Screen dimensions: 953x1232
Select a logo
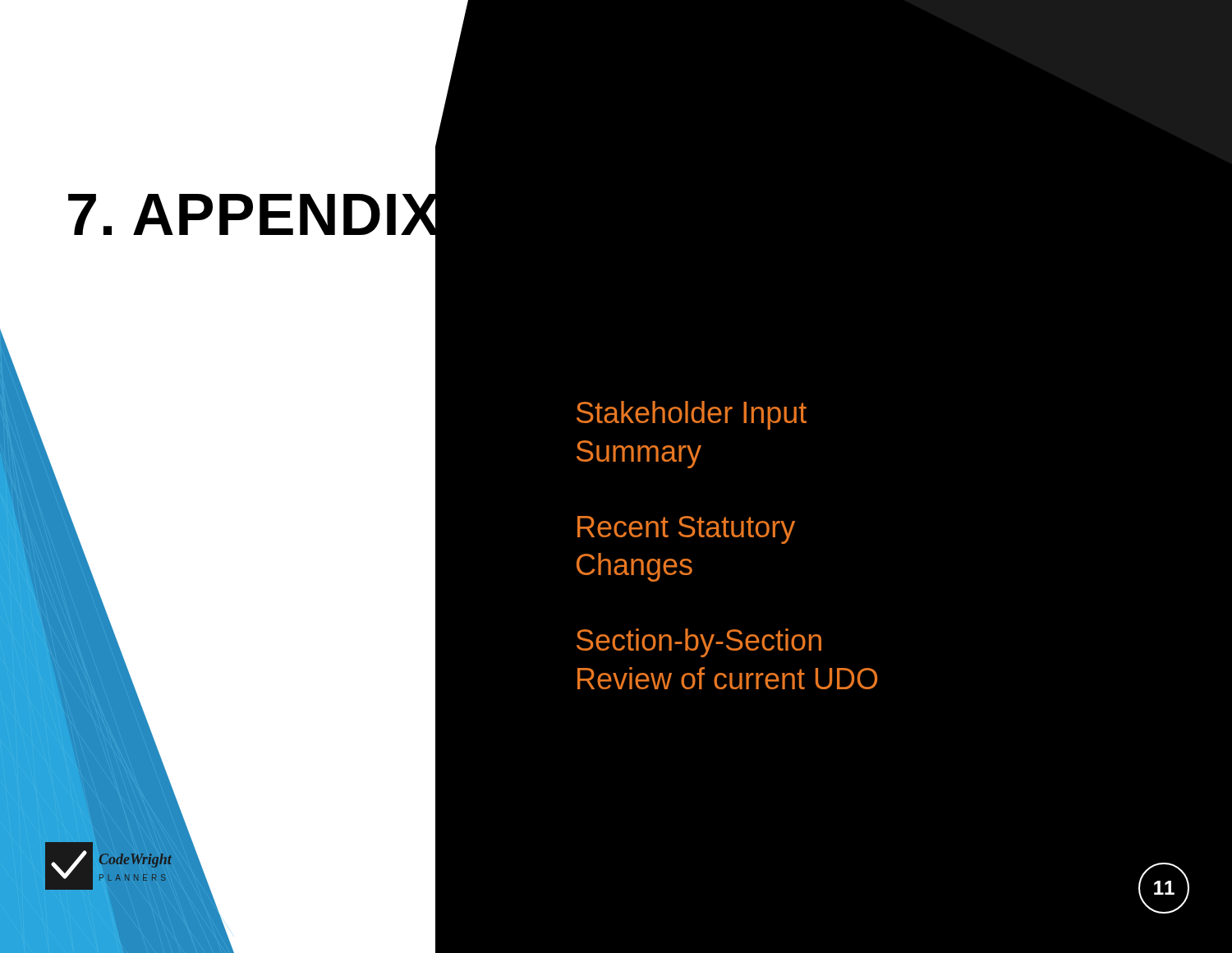(140, 875)
